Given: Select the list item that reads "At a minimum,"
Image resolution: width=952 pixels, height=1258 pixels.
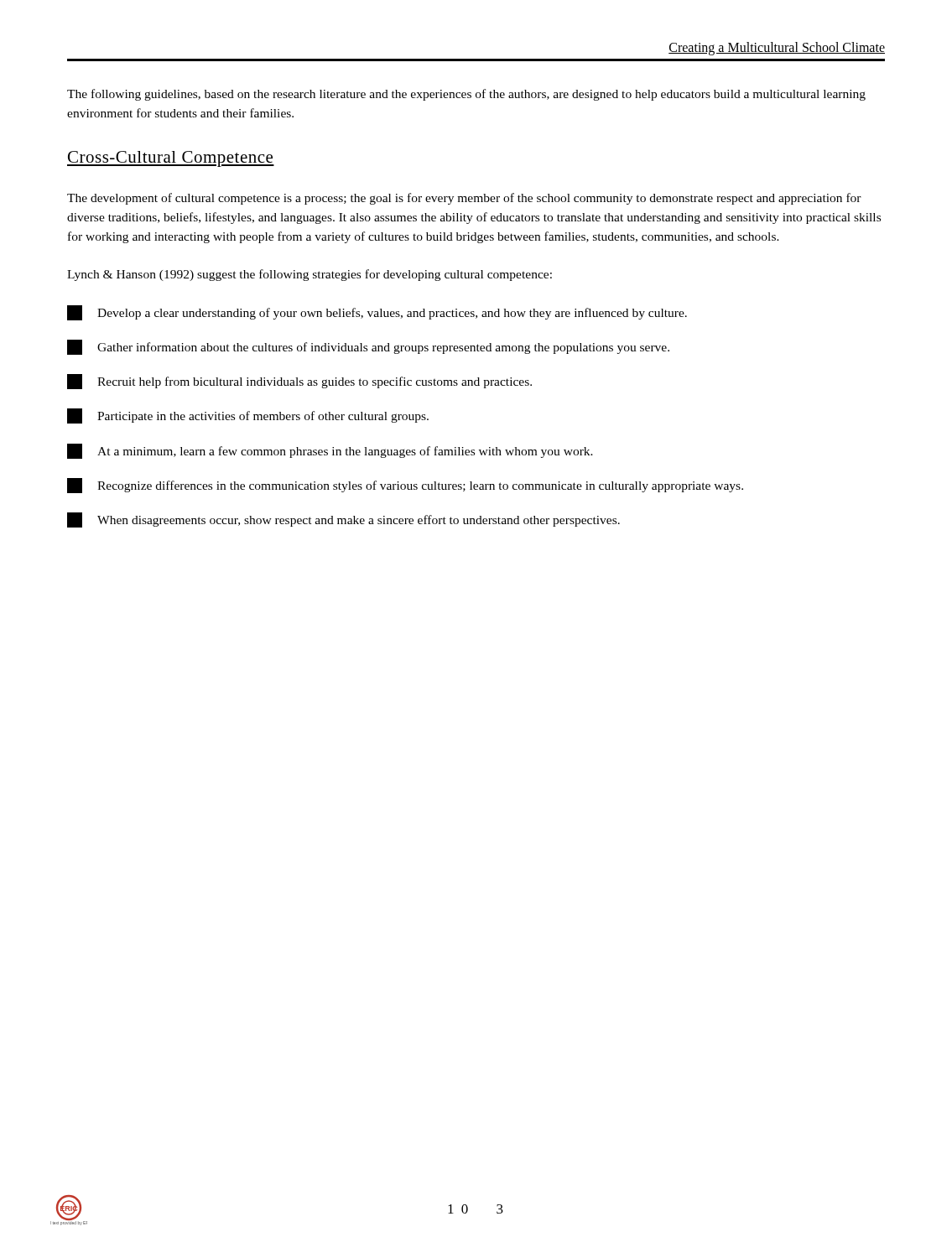Looking at the screenshot, I should point(476,450).
